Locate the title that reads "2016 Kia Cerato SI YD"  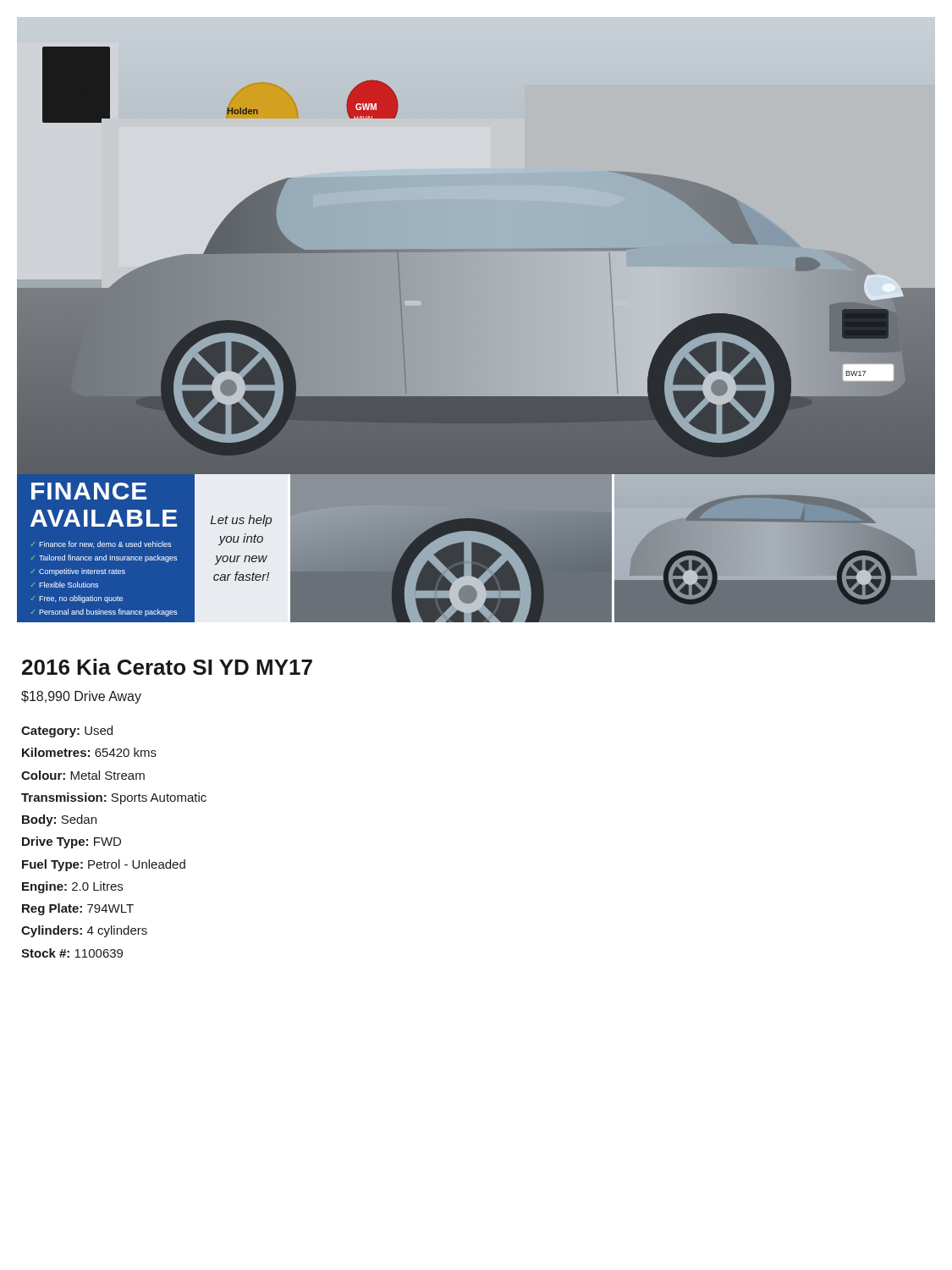(167, 667)
